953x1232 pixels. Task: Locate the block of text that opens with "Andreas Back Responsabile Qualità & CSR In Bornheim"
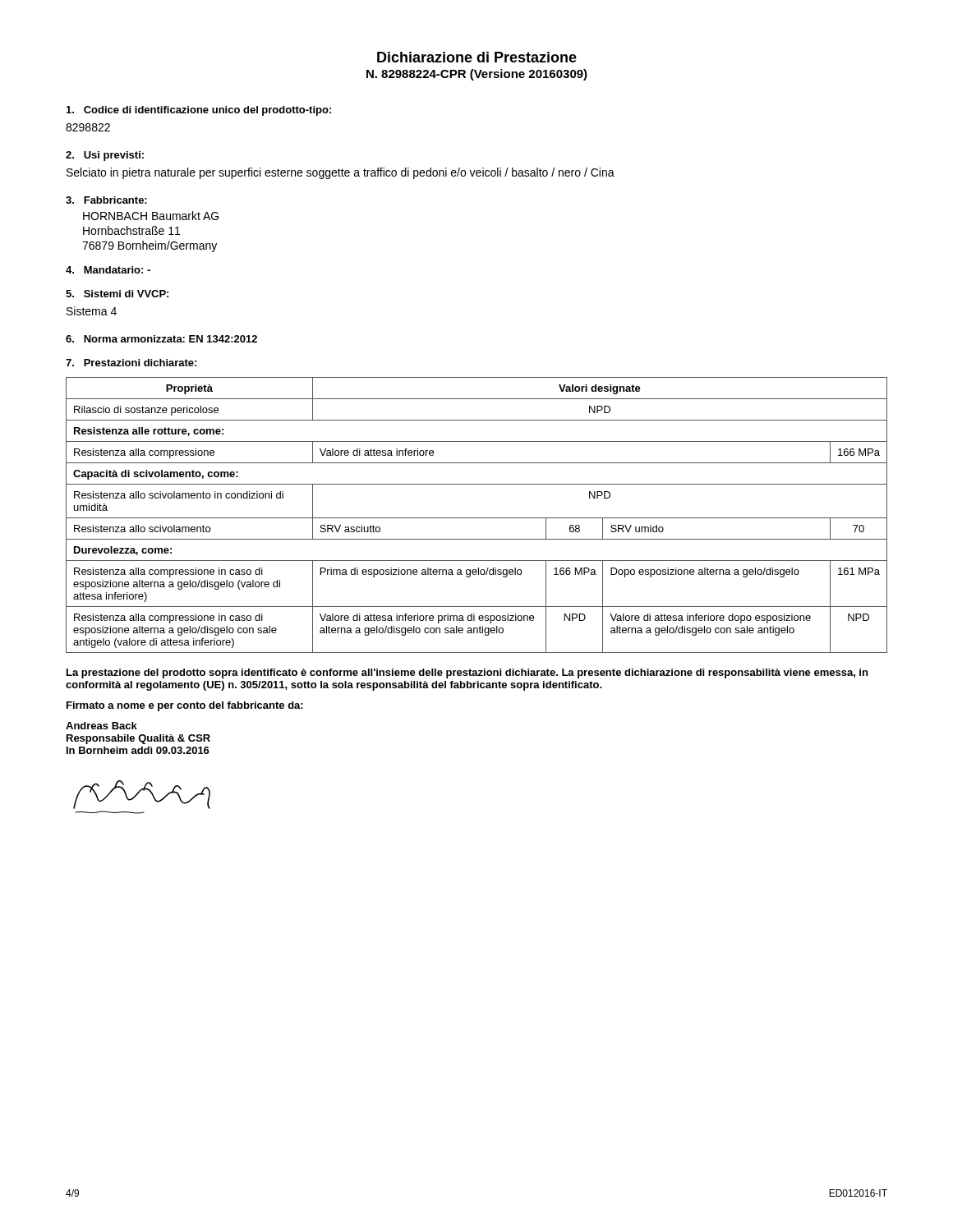coord(101,726)
